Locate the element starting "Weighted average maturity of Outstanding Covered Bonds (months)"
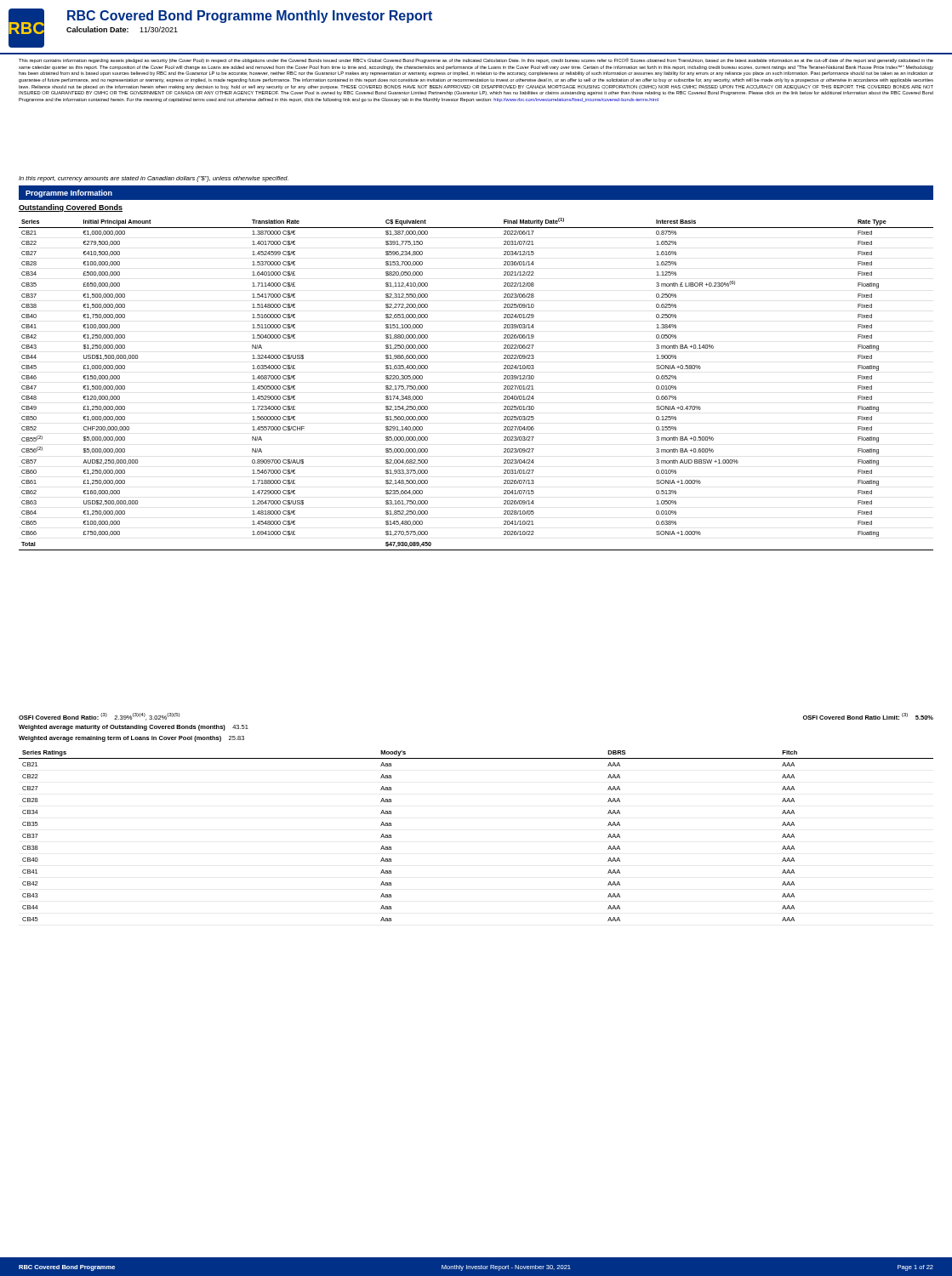This screenshot has width=952, height=1276. [x=134, y=727]
